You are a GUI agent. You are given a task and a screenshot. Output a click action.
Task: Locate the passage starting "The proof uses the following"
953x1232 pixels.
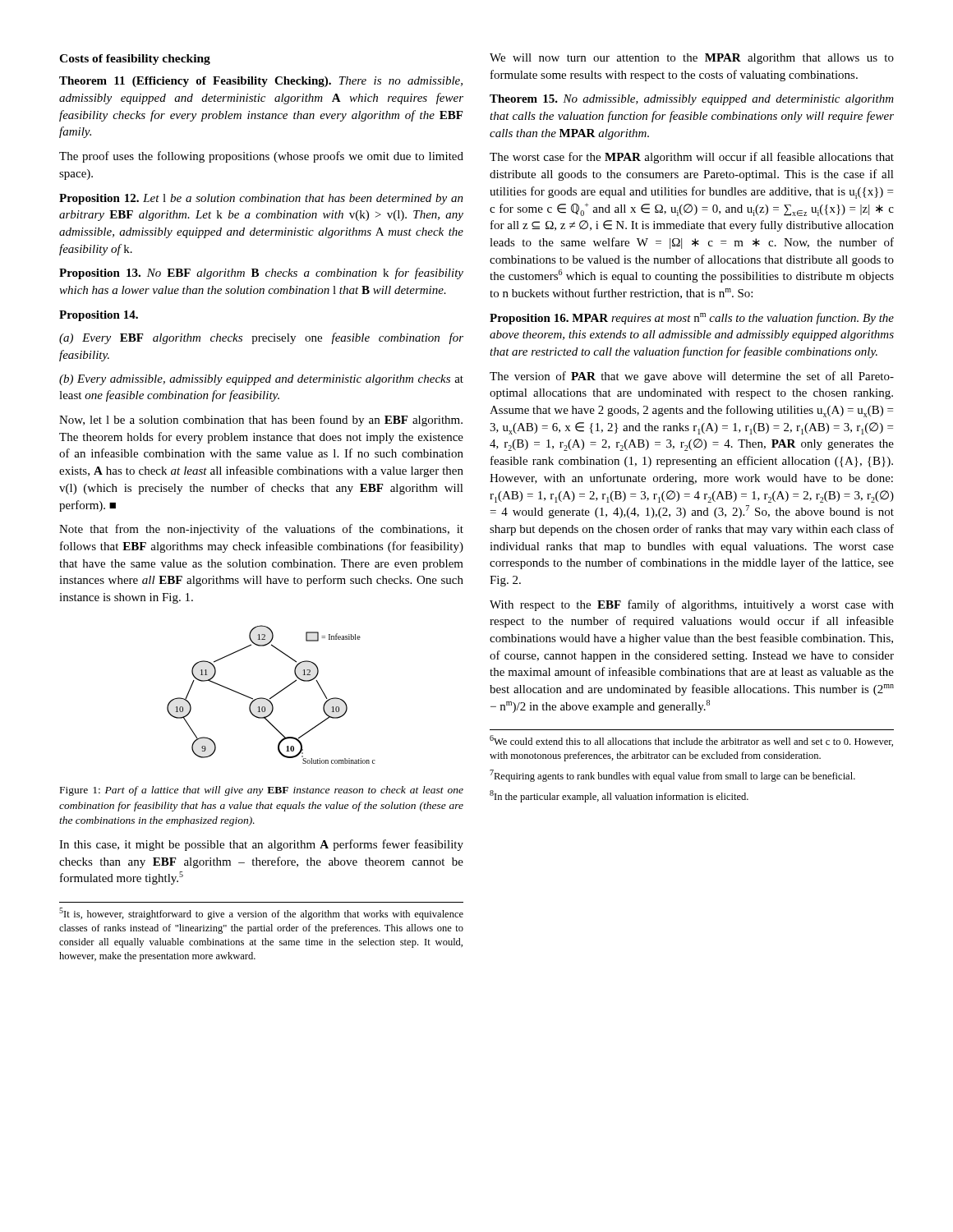click(x=261, y=165)
